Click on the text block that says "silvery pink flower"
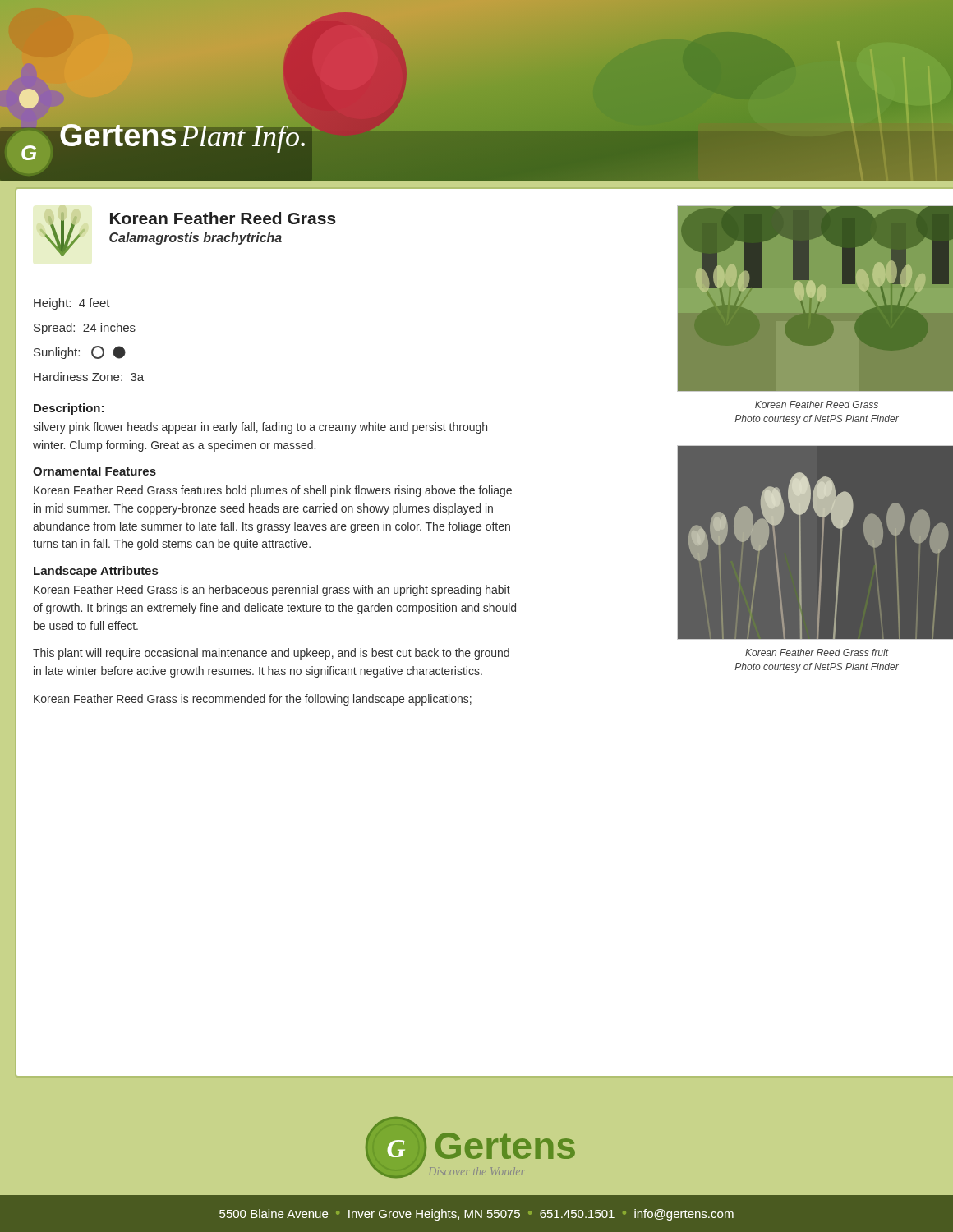This screenshot has height=1232, width=953. tap(260, 436)
